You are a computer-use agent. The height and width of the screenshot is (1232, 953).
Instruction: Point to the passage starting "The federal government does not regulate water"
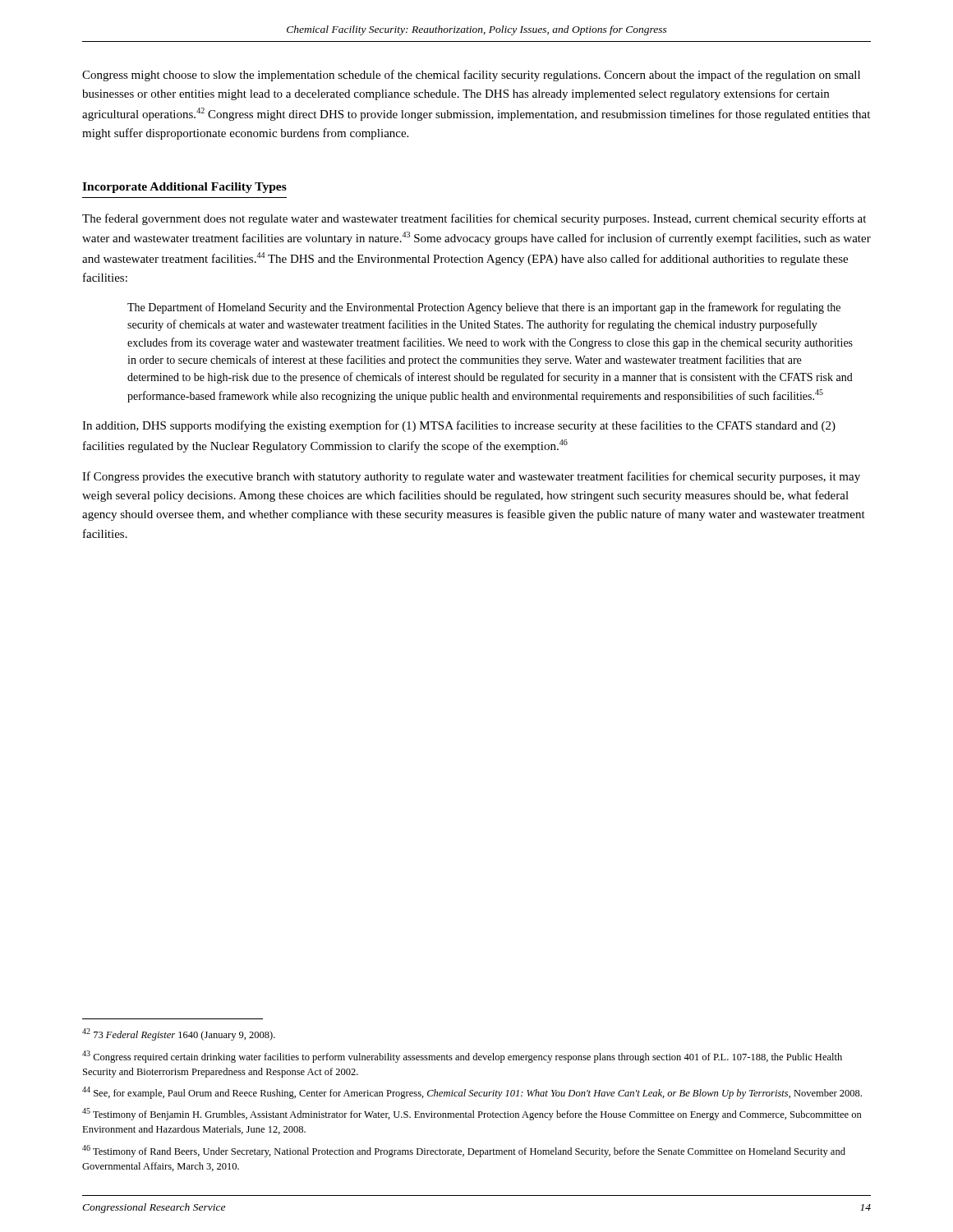click(476, 248)
